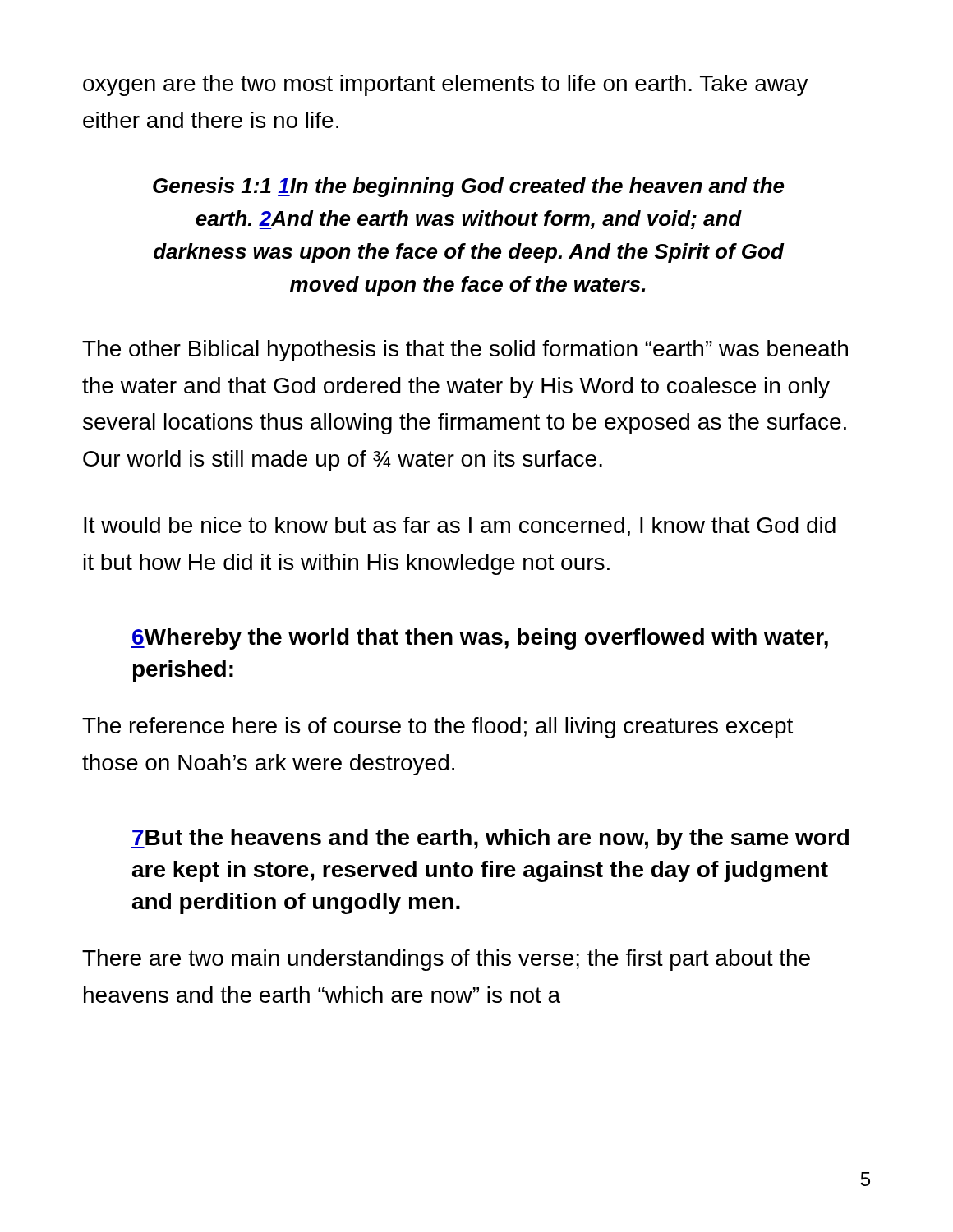Locate the passage starting "7But the heavens"

491,869
